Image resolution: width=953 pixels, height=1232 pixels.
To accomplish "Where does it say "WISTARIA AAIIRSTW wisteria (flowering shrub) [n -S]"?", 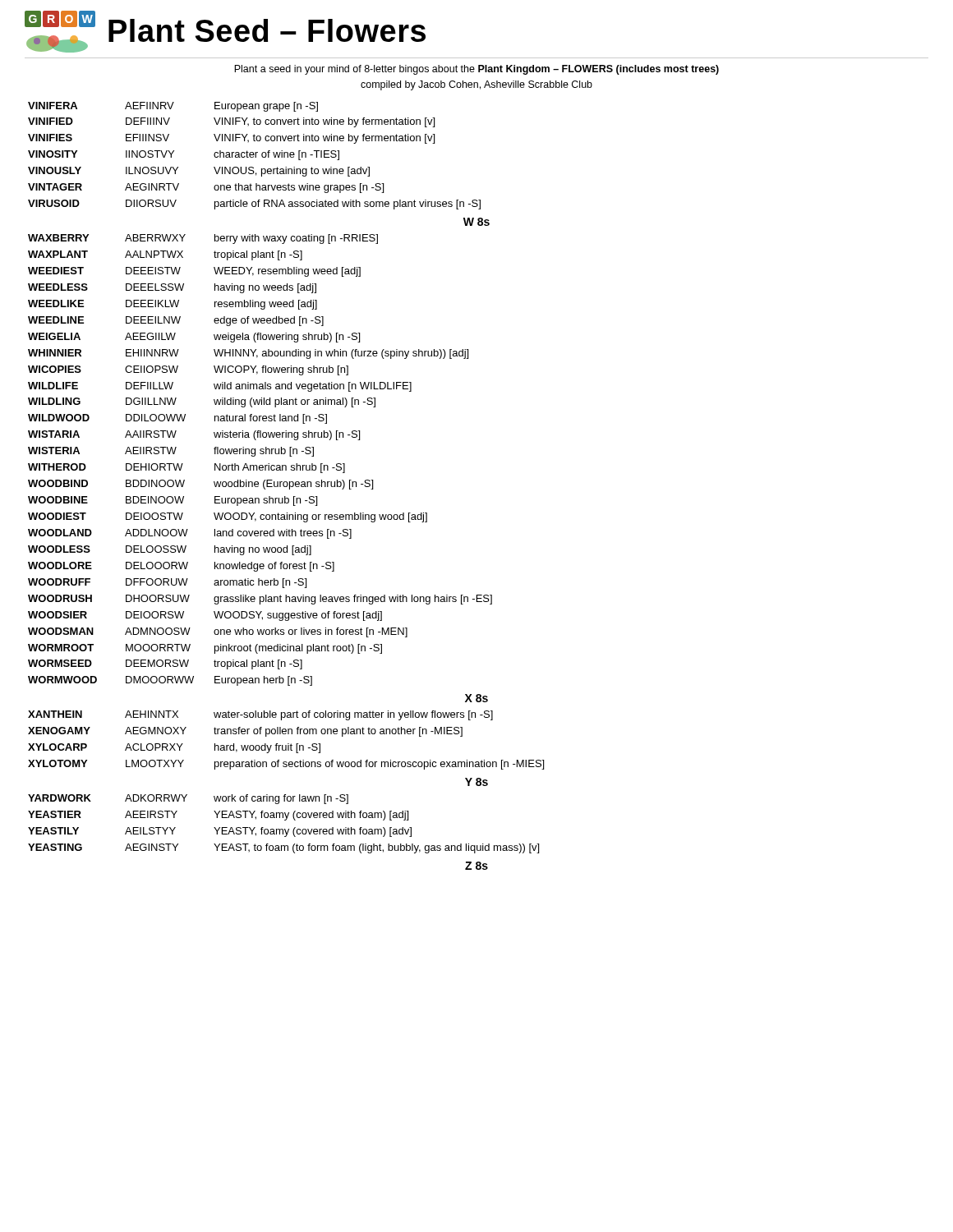I will (x=51, y=435).
